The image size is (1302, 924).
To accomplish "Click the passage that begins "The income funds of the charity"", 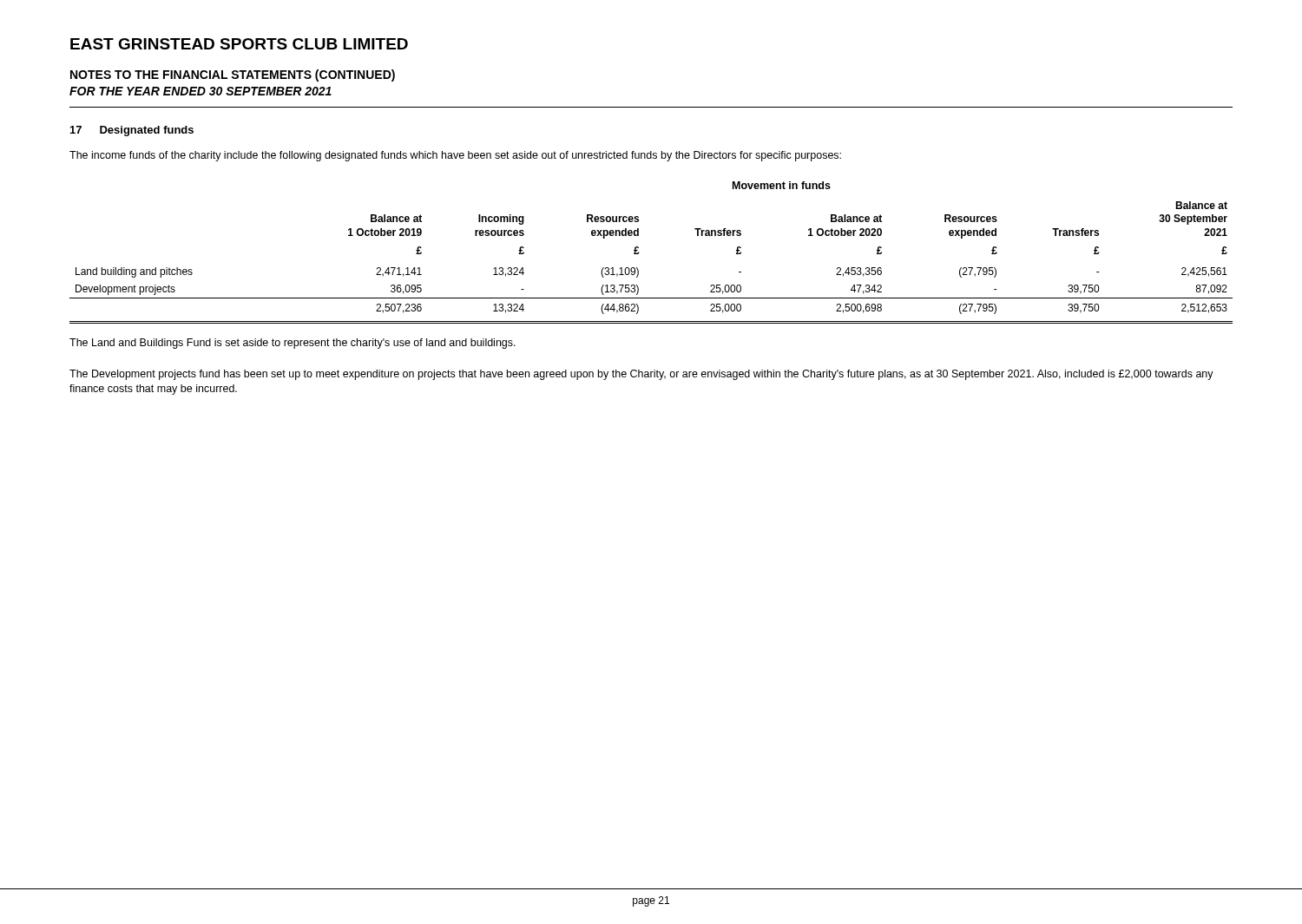I will click(456, 155).
